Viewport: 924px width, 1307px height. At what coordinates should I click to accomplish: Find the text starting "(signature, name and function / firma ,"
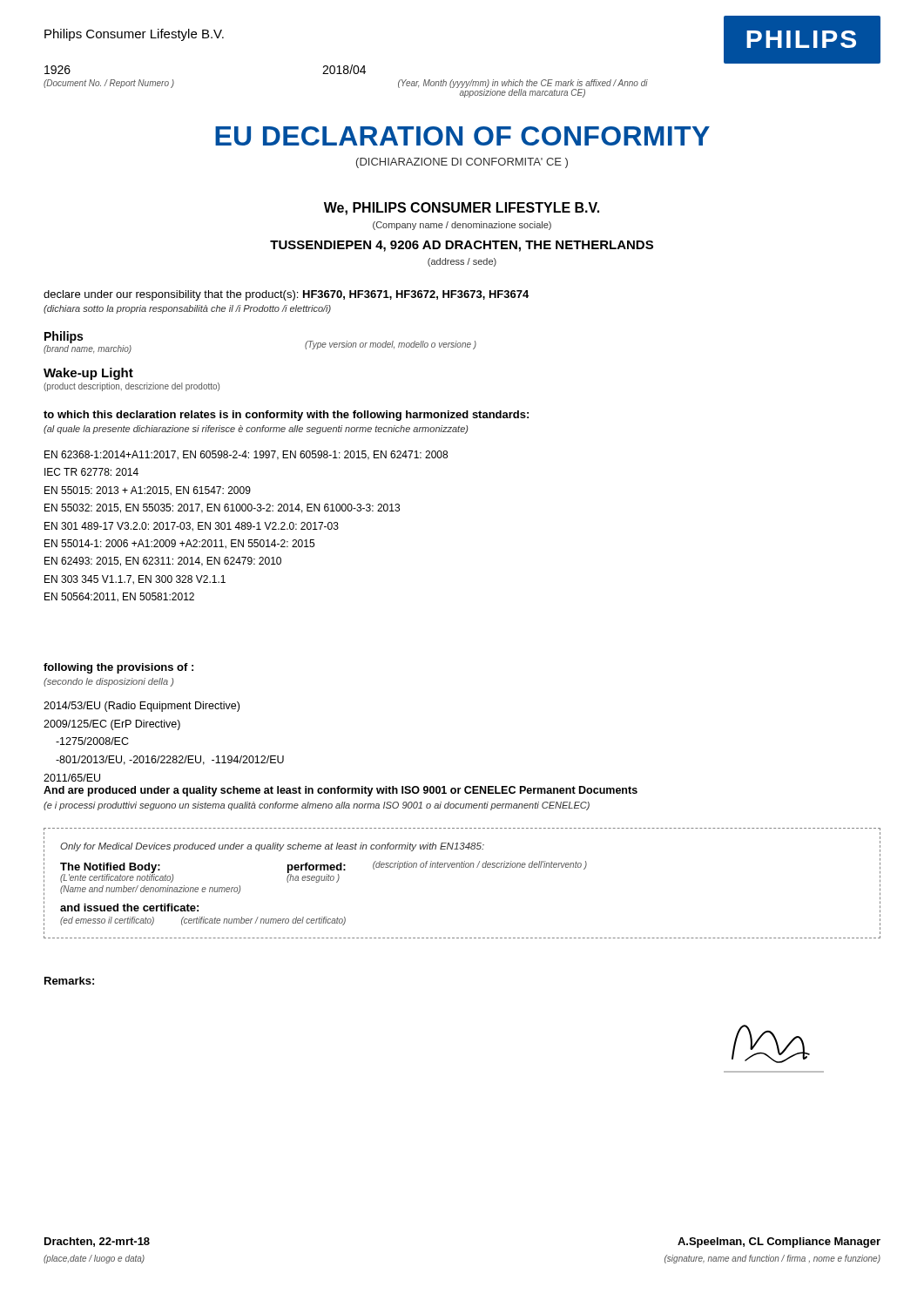point(772,1259)
